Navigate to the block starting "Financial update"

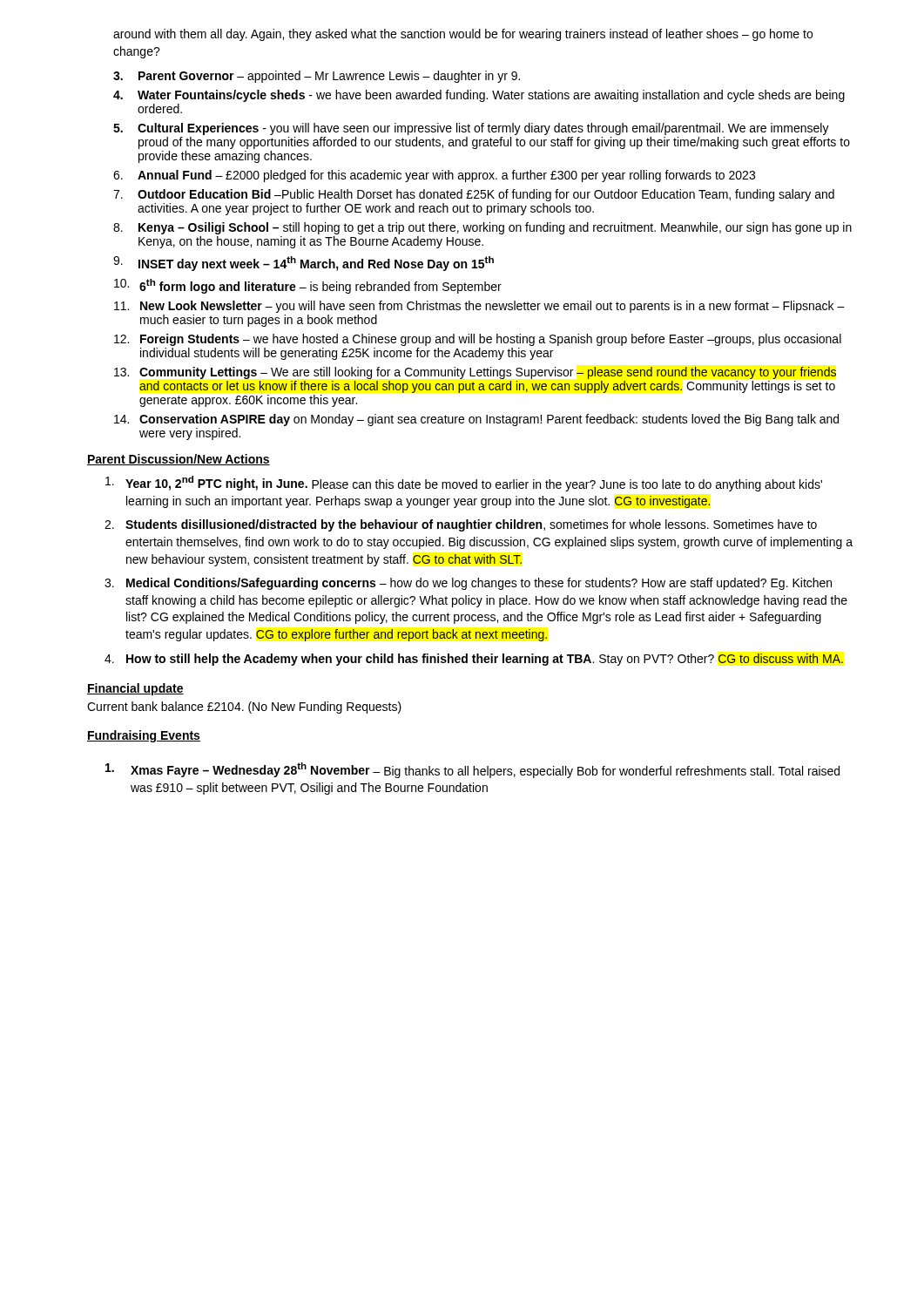click(x=135, y=688)
